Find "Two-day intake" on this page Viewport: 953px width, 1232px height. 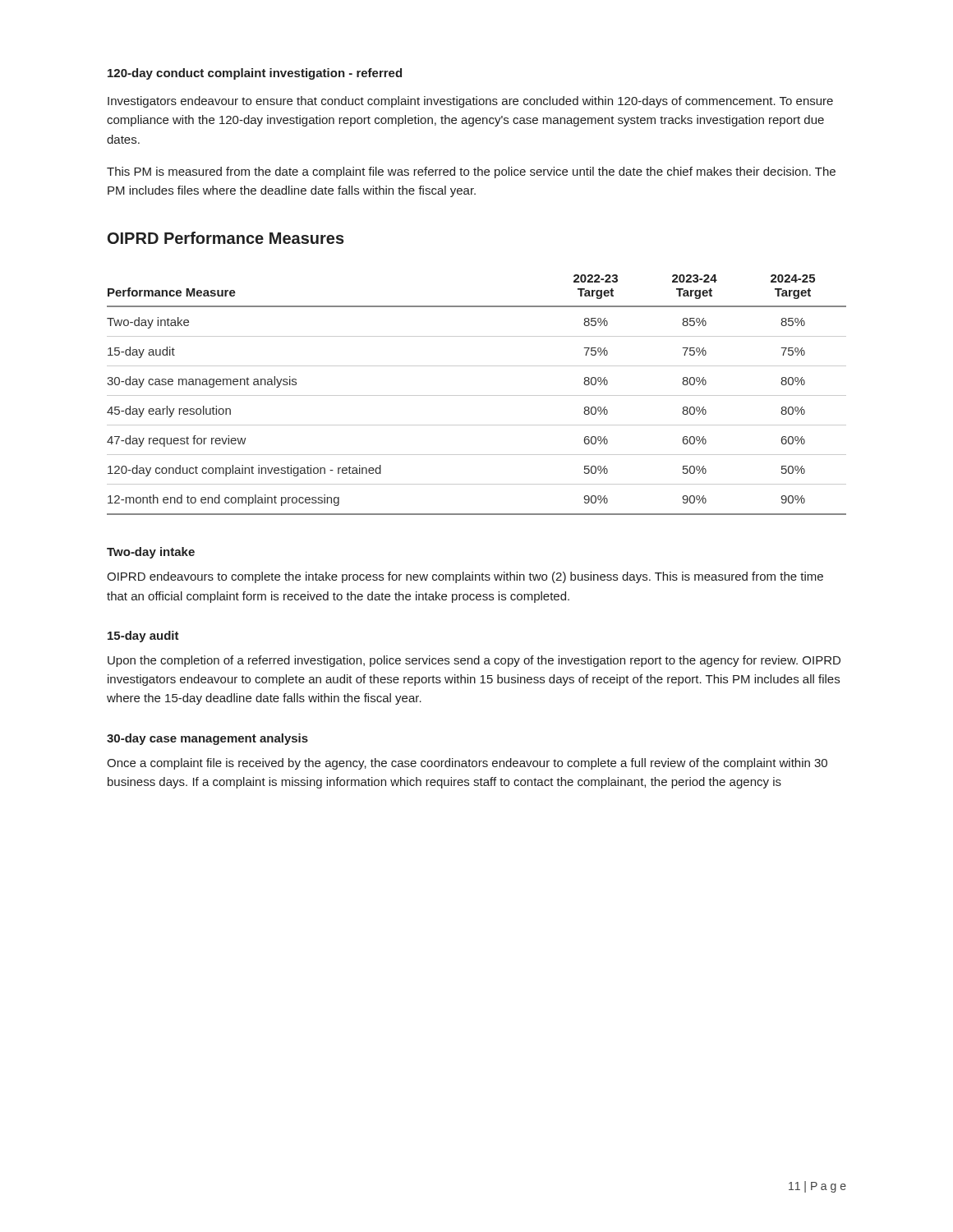tap(151, 552)
